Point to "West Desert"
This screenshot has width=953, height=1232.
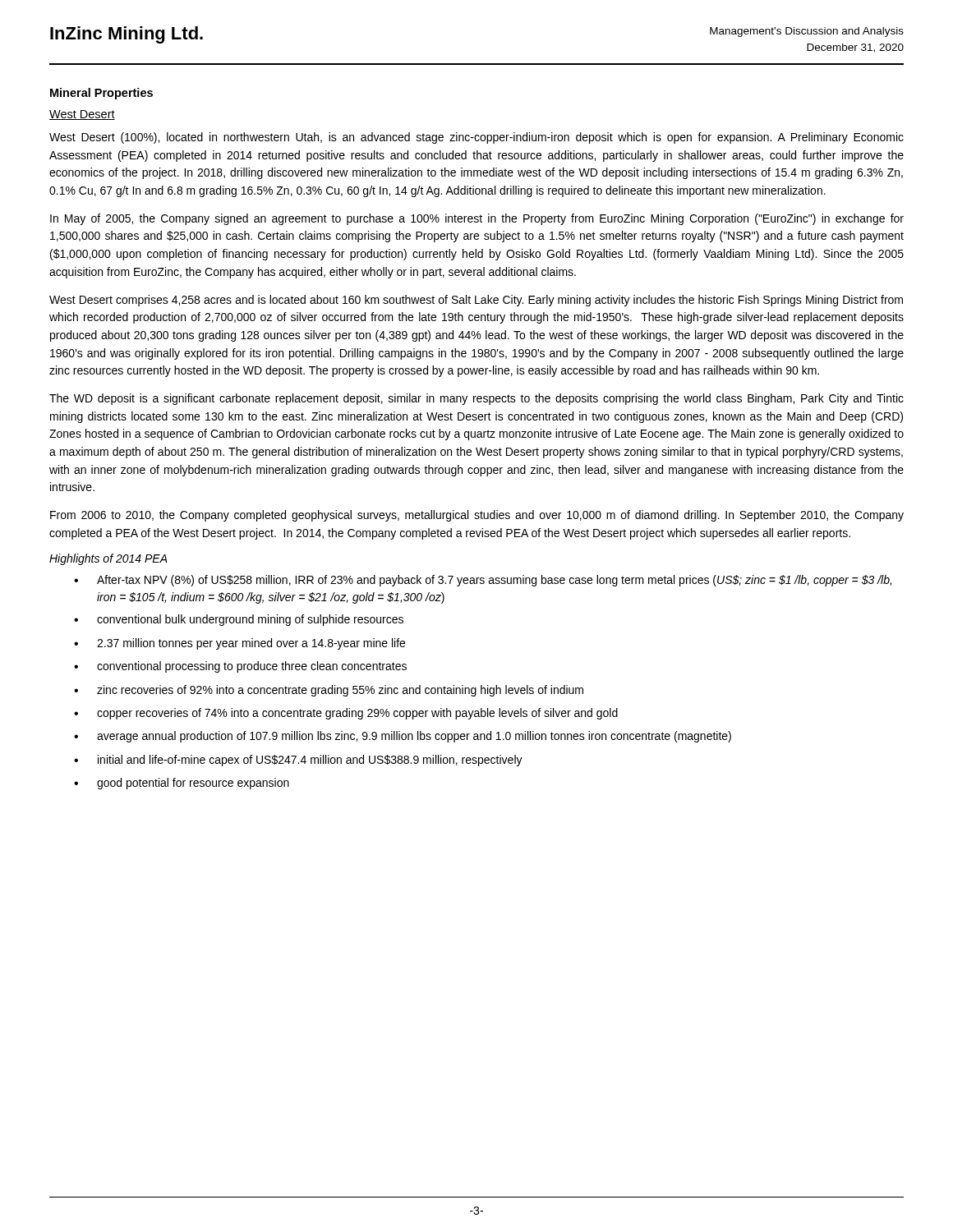(82, 114)
